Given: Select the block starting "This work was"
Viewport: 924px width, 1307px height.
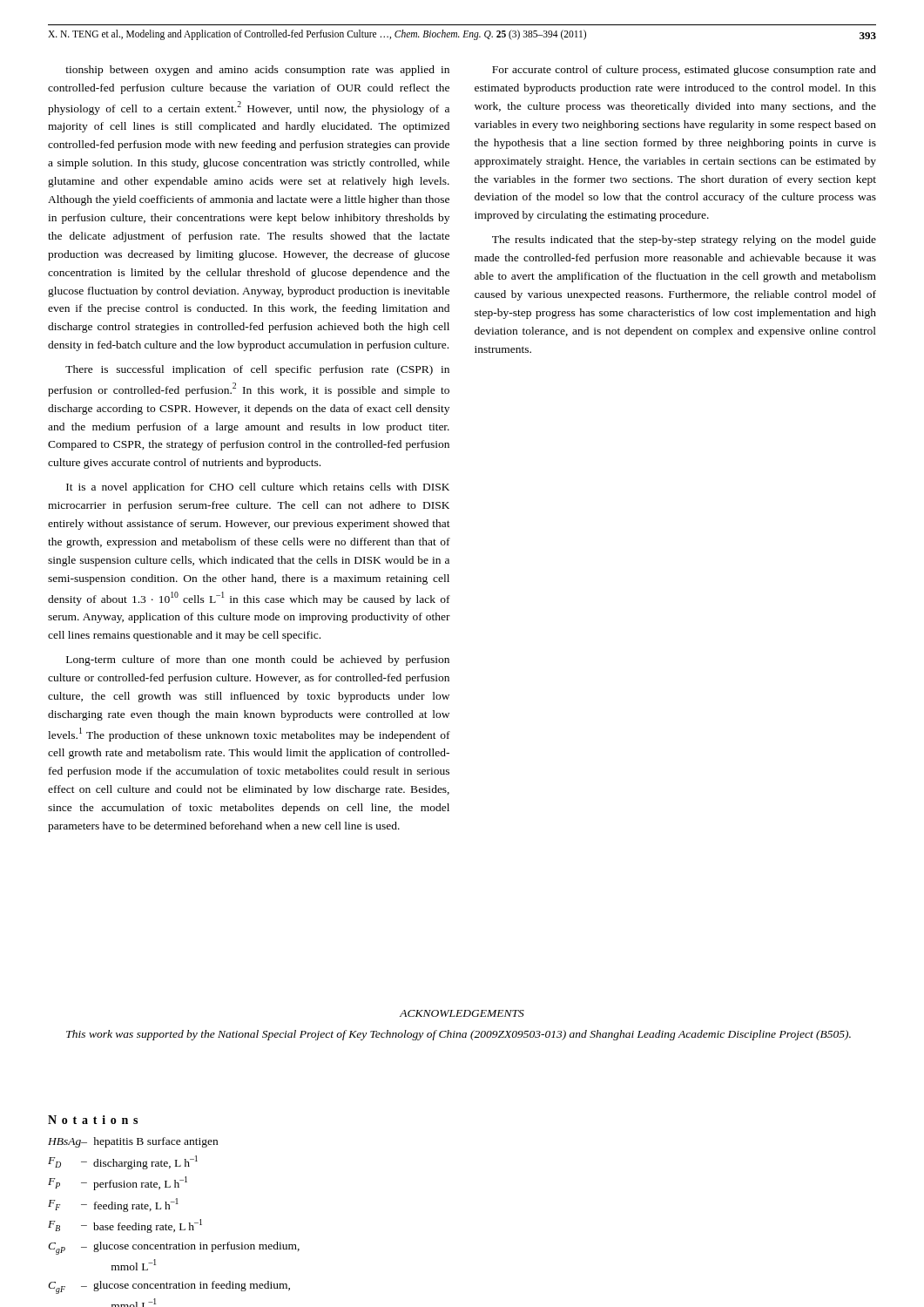Looking at the screenshot, I should 459,1034.
